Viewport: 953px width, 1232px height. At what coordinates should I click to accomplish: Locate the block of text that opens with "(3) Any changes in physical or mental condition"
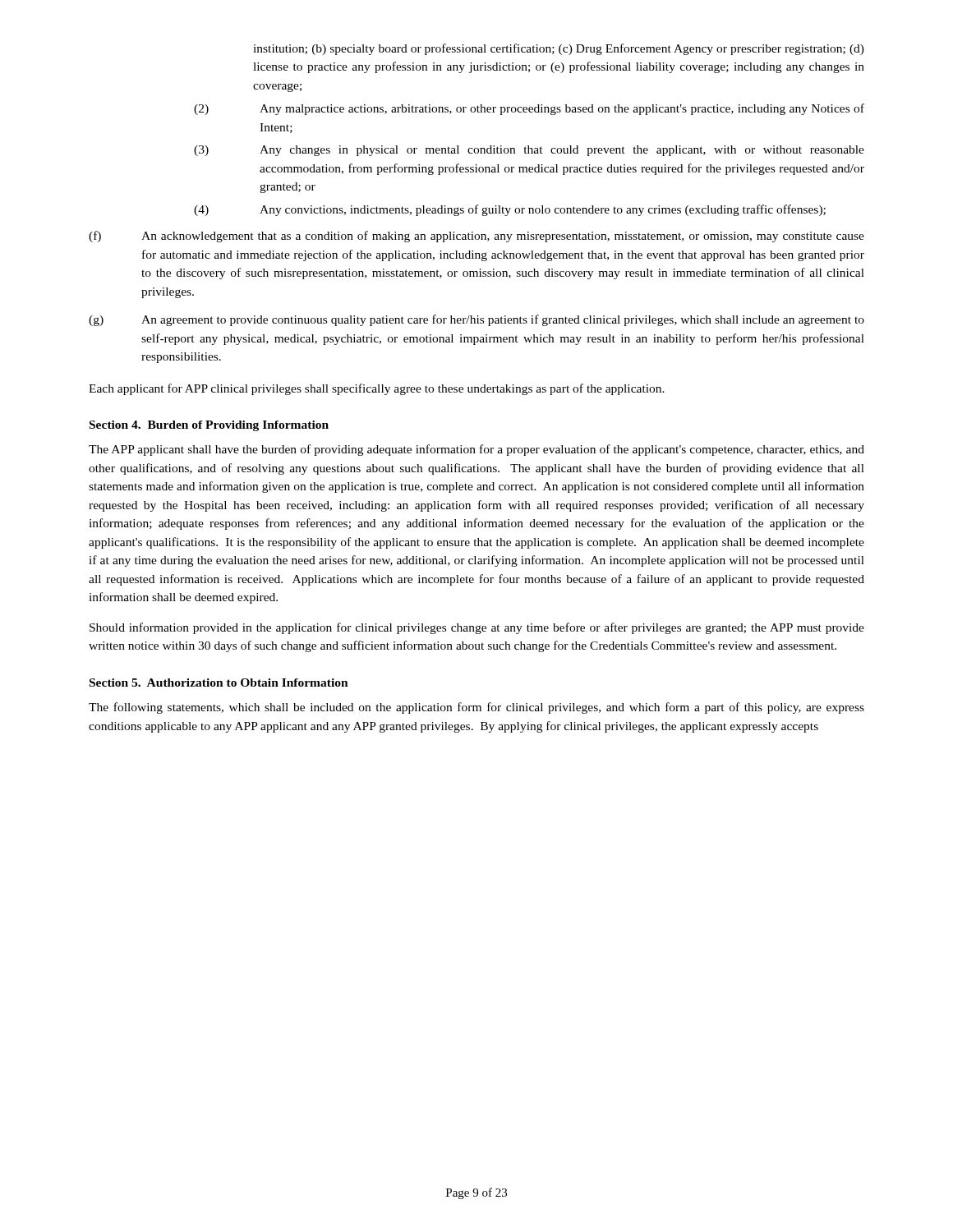(x=529, y=168)
